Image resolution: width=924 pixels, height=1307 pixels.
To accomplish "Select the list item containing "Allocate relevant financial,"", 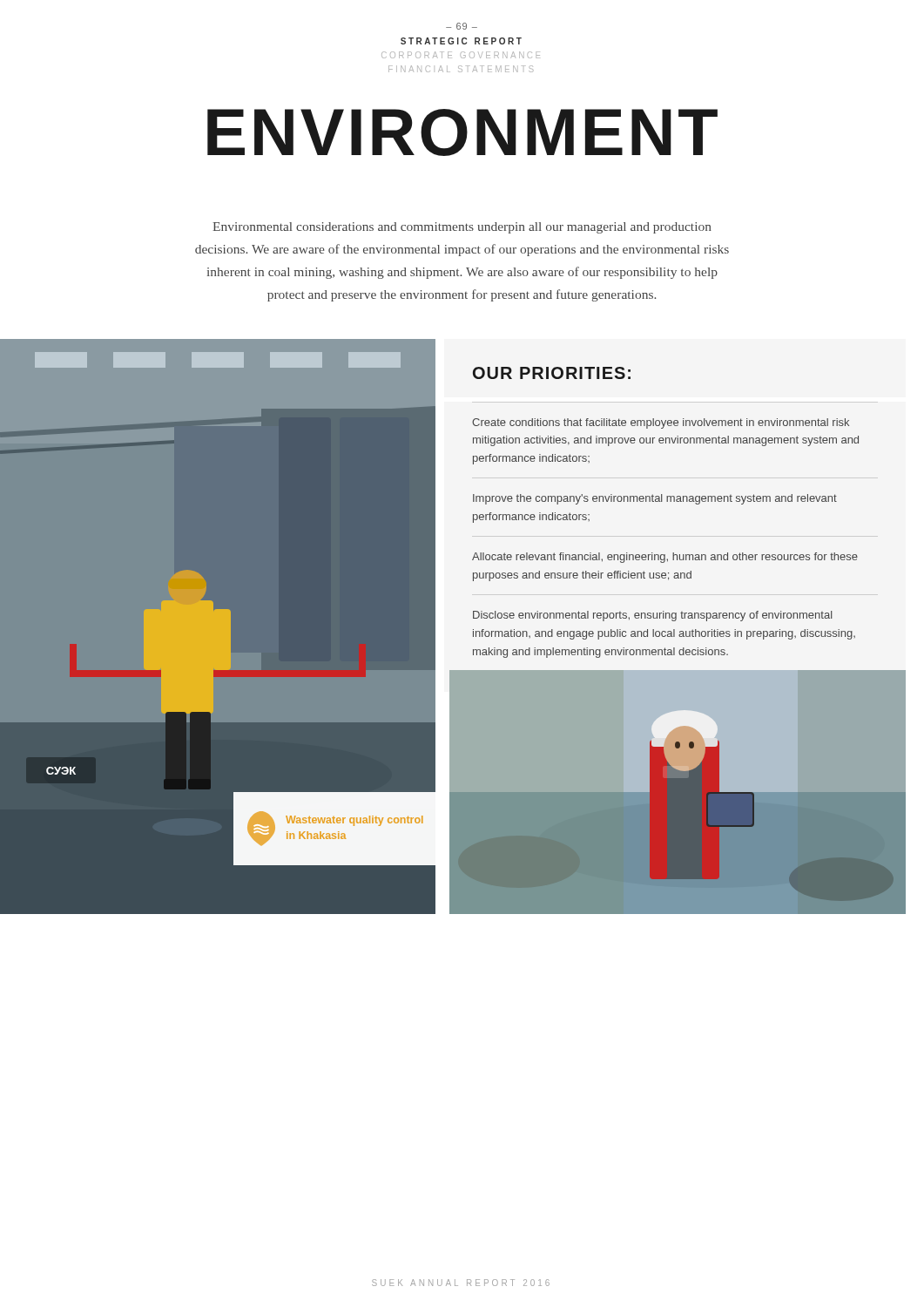I will (665, 566).
